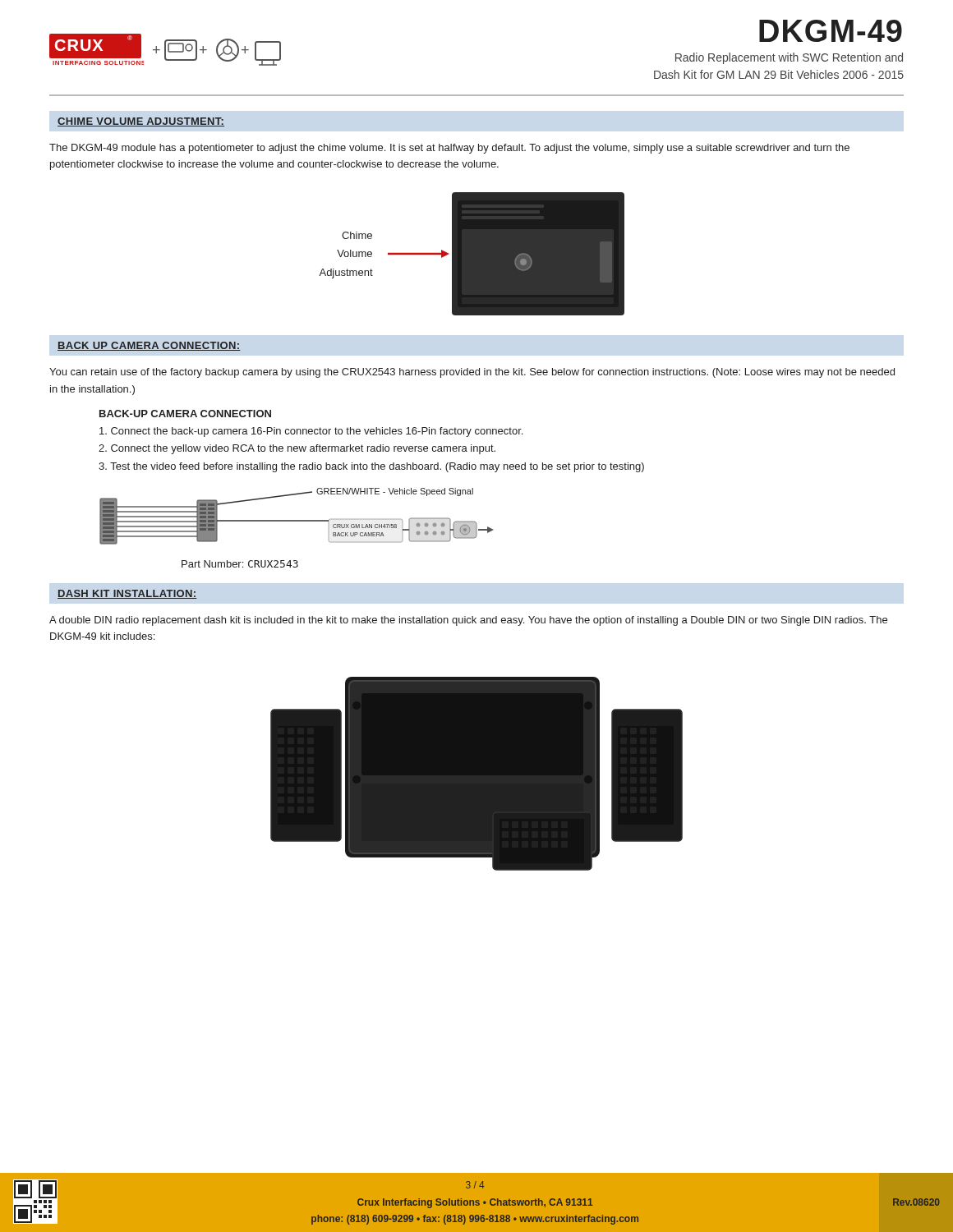The height and width of the screenshot is (1232, 953).
Task: Click on the text block containing "You can retain"
Action: point(472,380)
